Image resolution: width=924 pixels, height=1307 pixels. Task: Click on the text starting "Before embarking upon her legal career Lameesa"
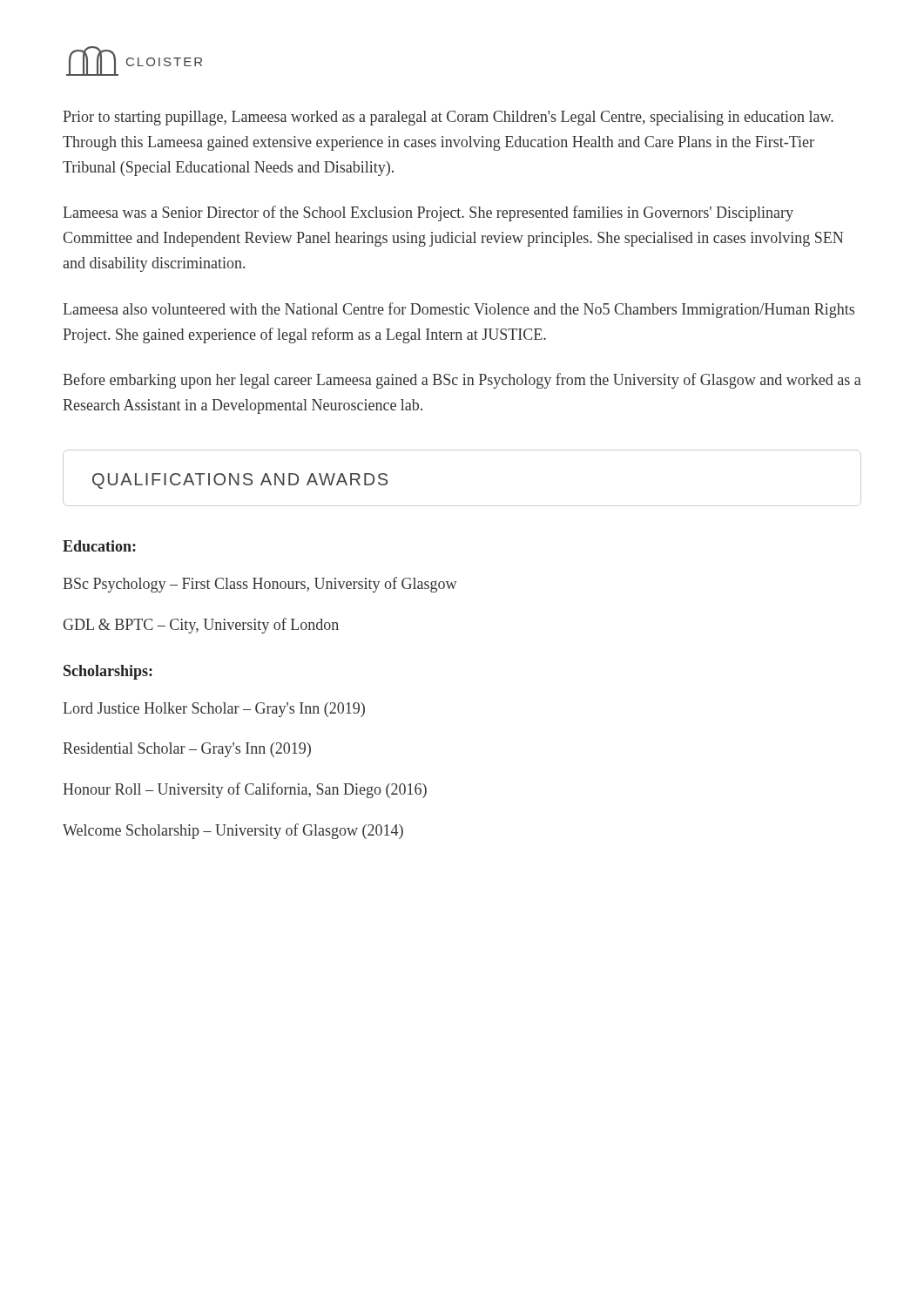coord(462,393)
